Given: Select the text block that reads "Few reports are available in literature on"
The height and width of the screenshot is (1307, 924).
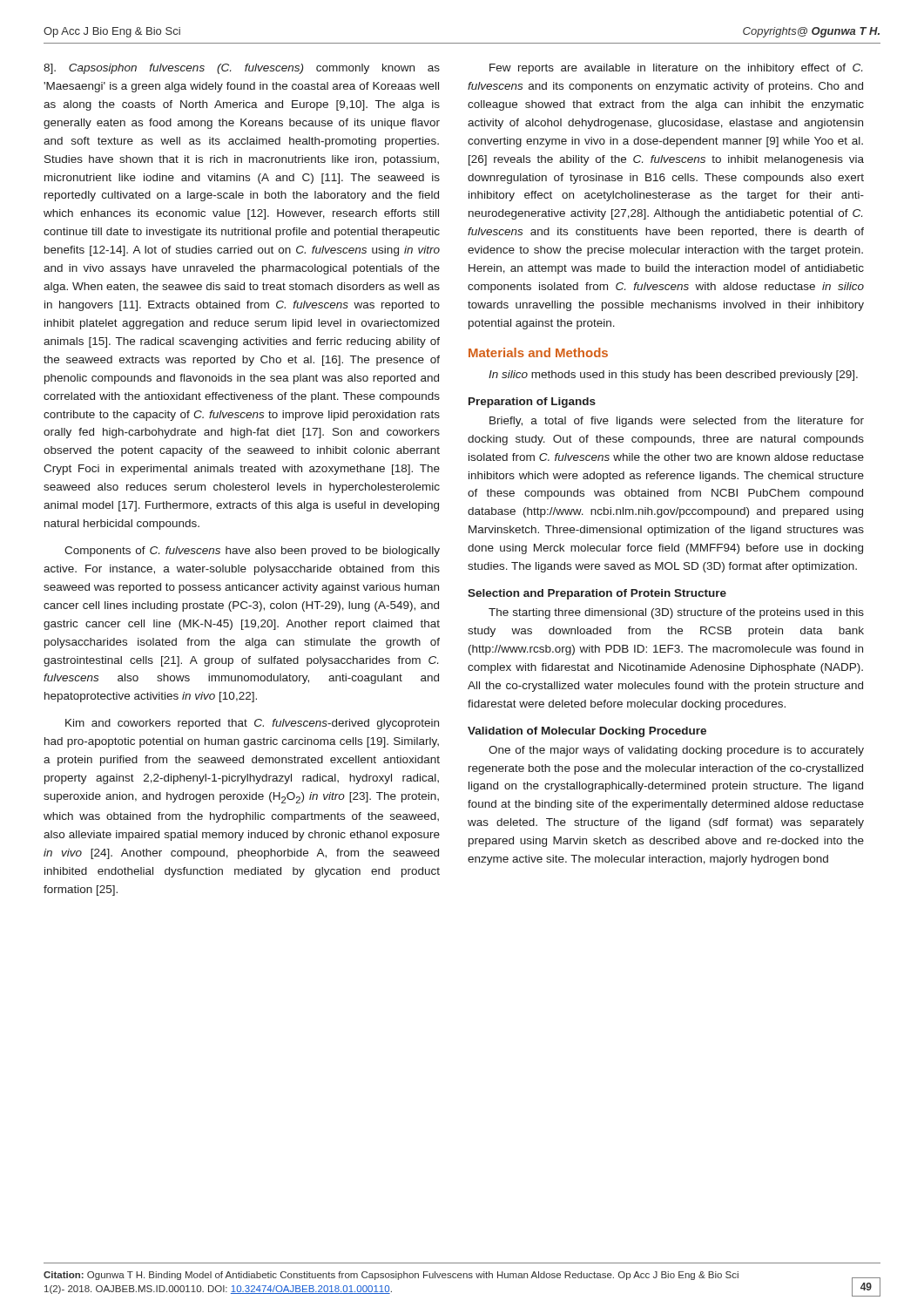Looking at the screenshot, I should point(666,196).
